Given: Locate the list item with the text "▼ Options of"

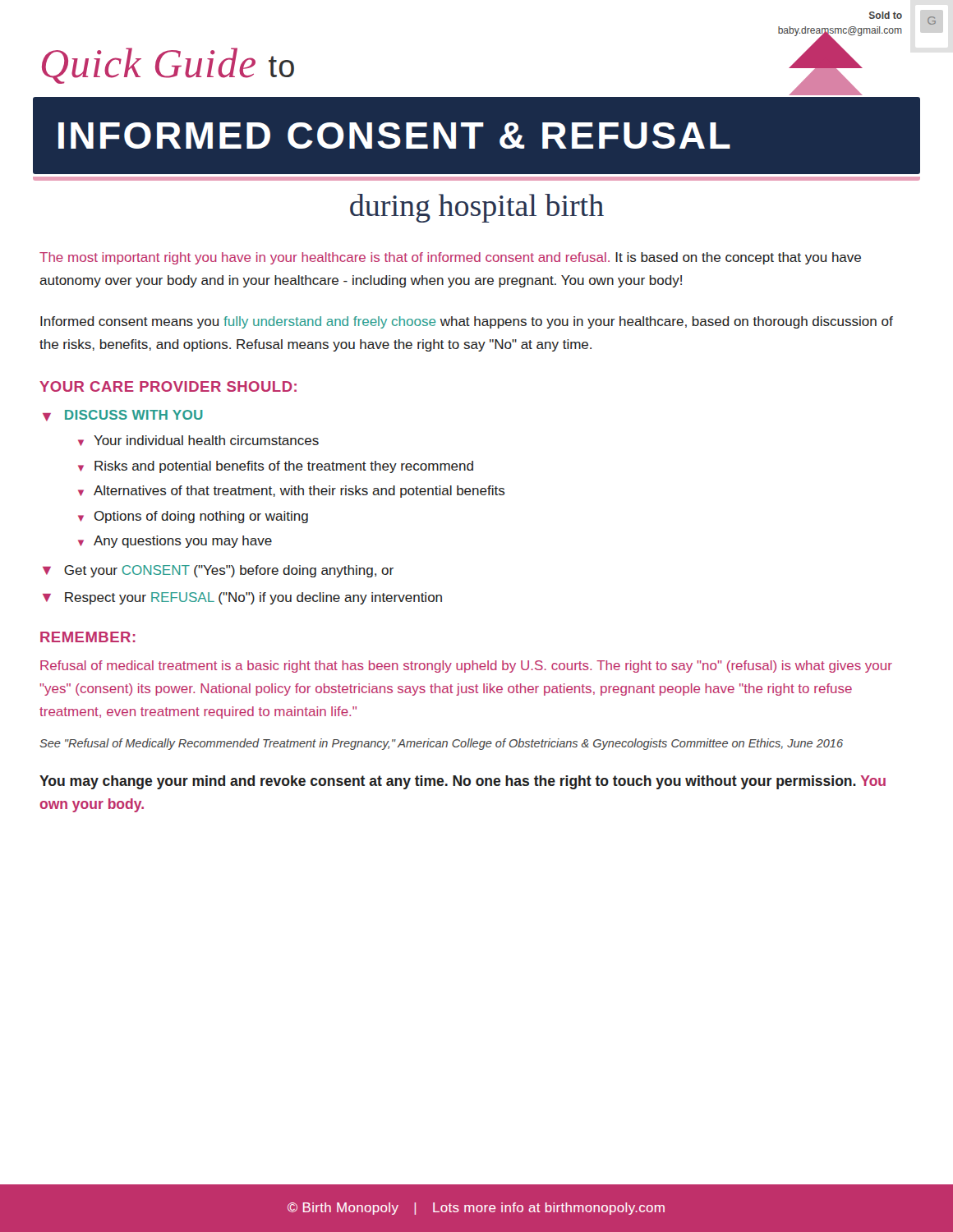Looking at the screenshot, I should [x=192, y=516].
